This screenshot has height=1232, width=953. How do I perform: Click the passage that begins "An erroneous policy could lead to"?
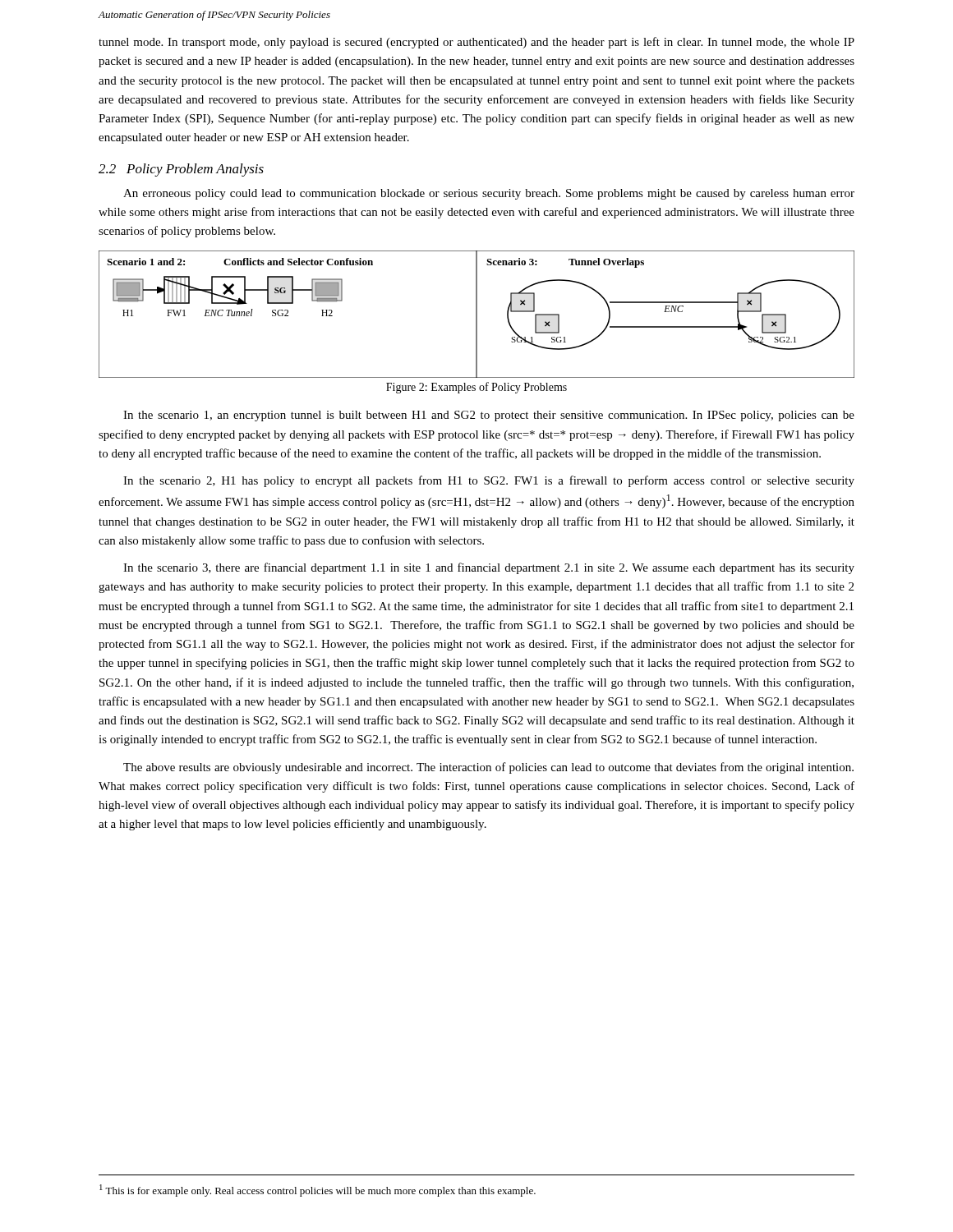click(x=476, y=212)
